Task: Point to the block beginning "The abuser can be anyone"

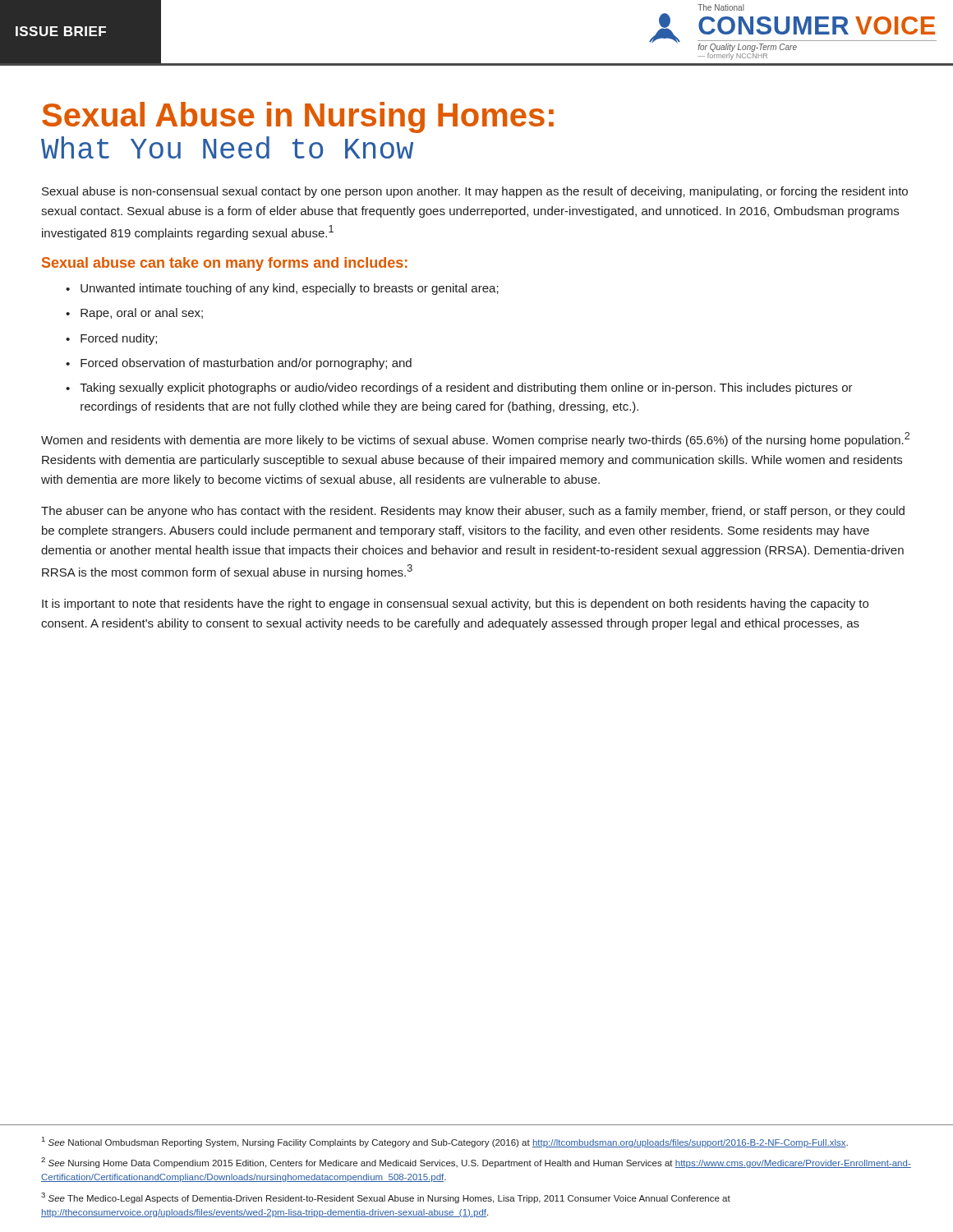Action: click(x=473, y=541)
